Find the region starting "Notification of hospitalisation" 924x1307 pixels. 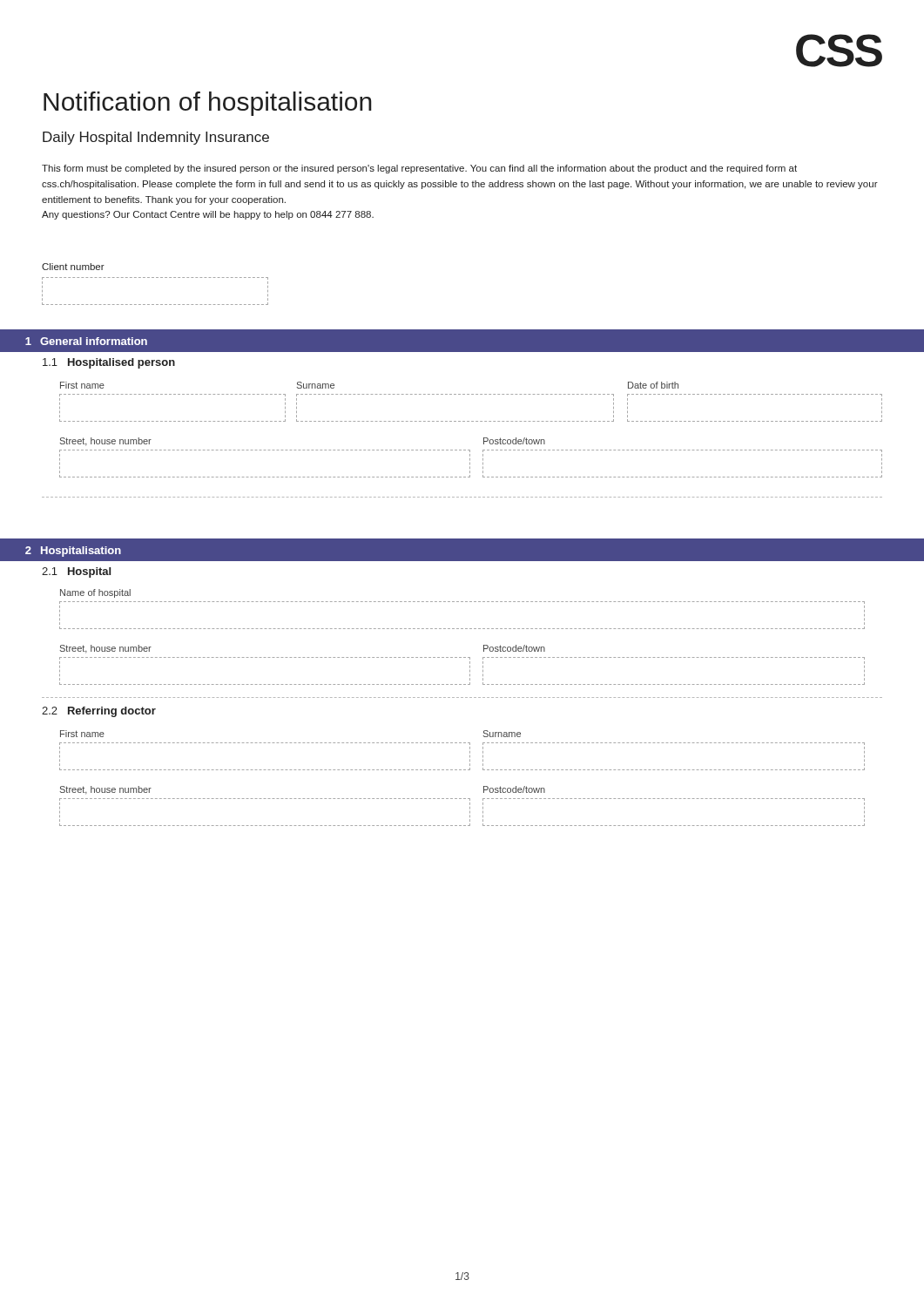(207, 102)
